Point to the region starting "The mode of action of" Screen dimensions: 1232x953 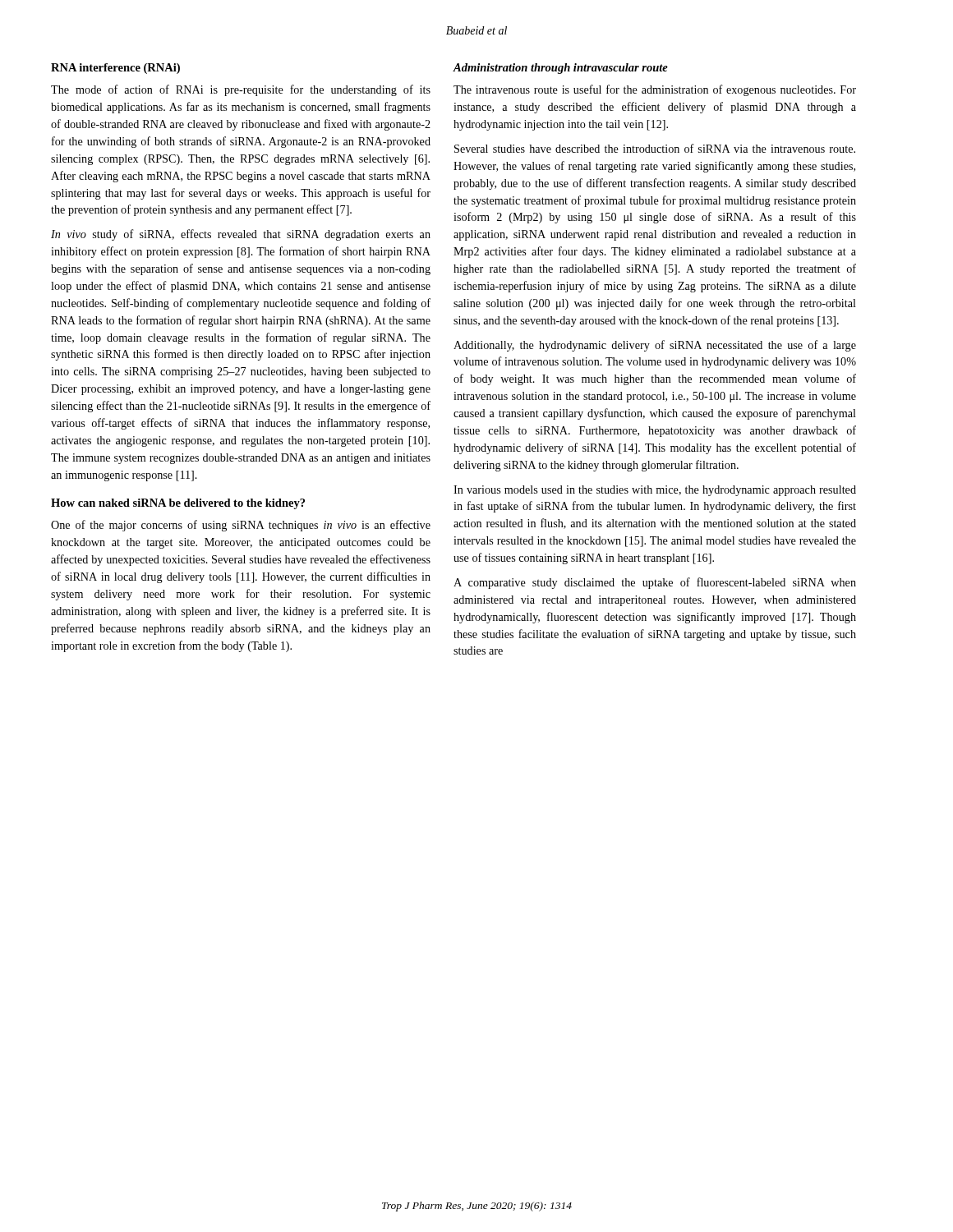point(241,150)
